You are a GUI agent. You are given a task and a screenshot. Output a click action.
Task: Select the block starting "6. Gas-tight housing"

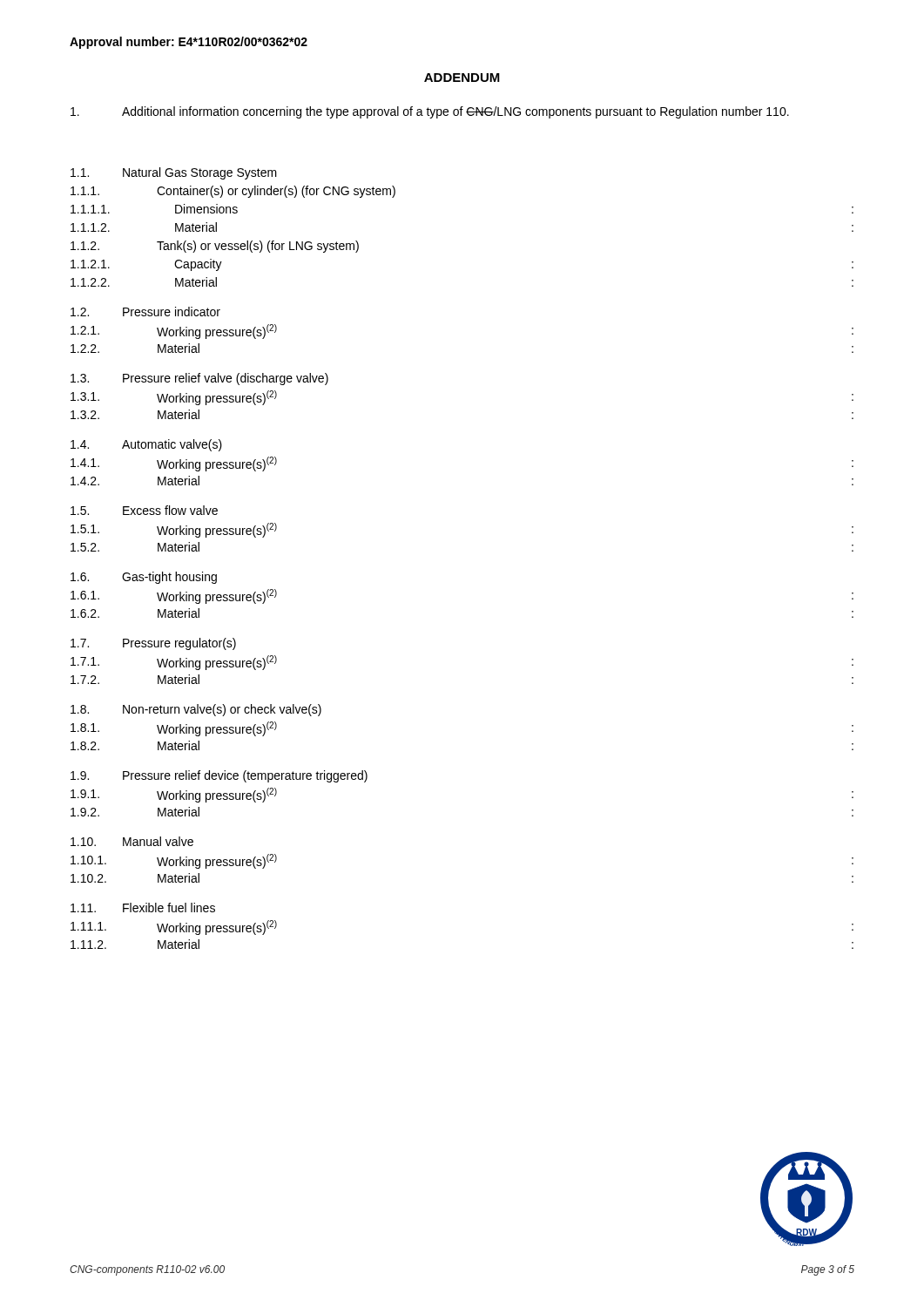(x=144, y=577)
